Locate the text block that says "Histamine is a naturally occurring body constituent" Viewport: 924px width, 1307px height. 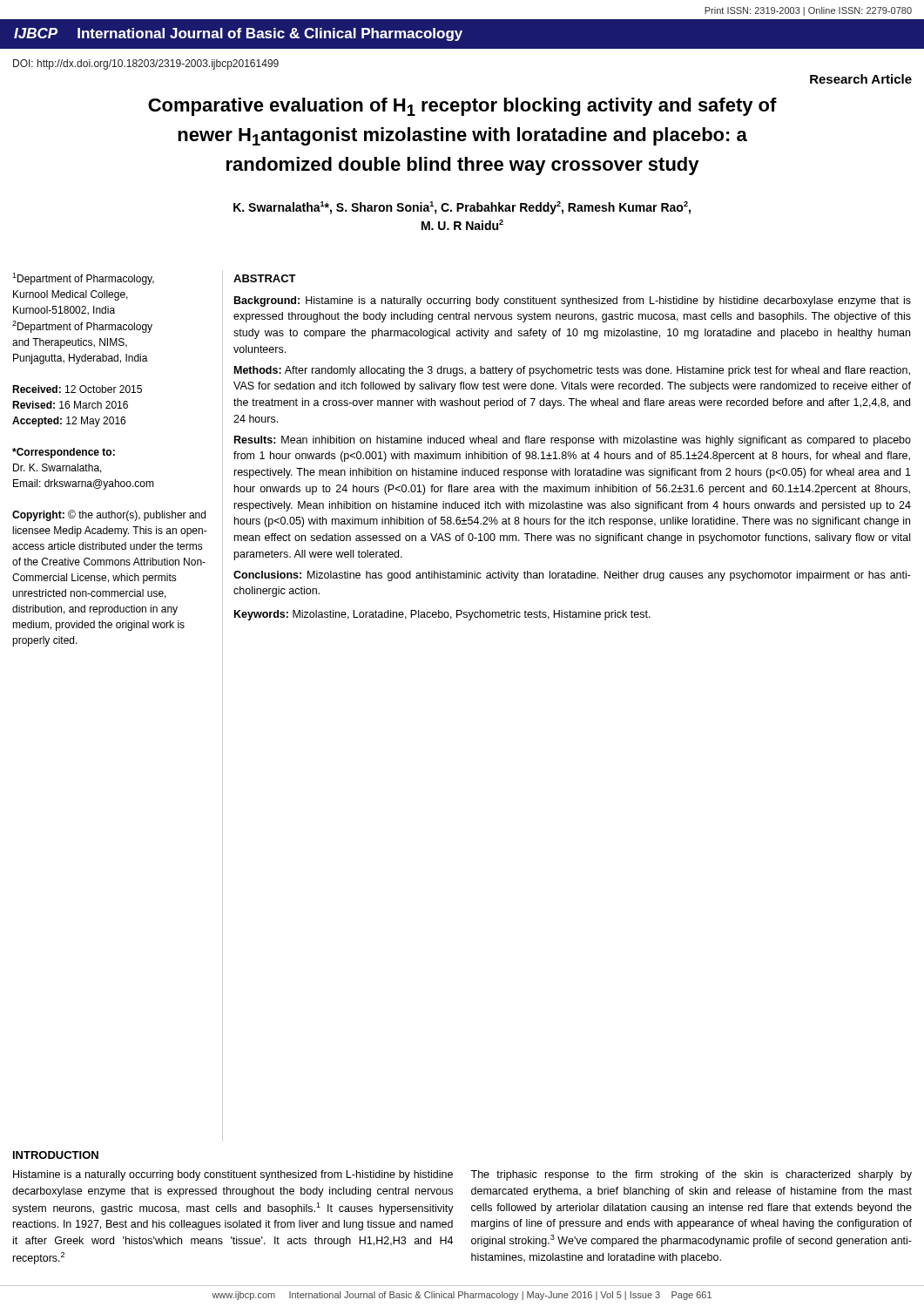(233, 1216)
